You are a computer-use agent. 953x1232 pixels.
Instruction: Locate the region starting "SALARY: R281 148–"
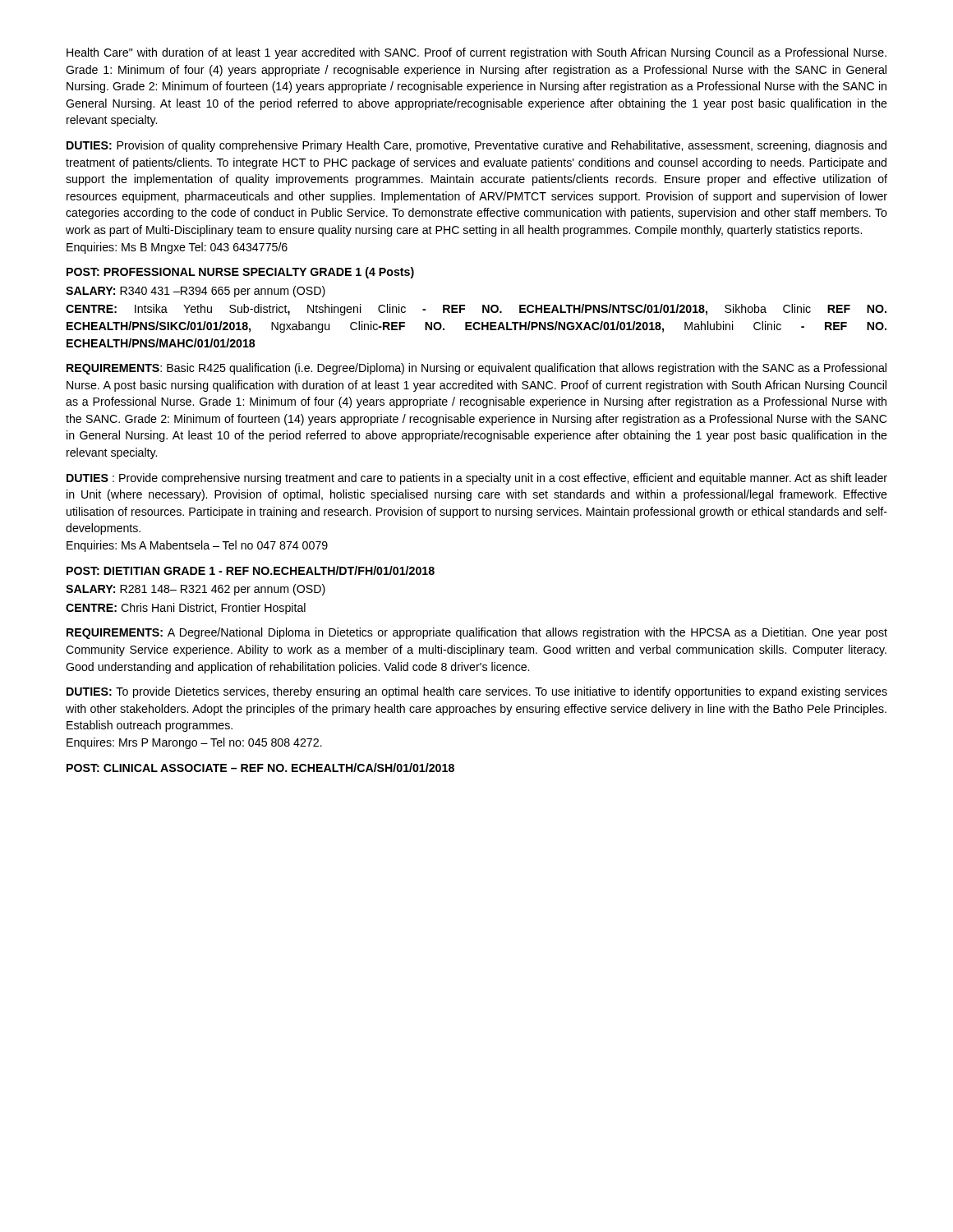tap(196, 590)
